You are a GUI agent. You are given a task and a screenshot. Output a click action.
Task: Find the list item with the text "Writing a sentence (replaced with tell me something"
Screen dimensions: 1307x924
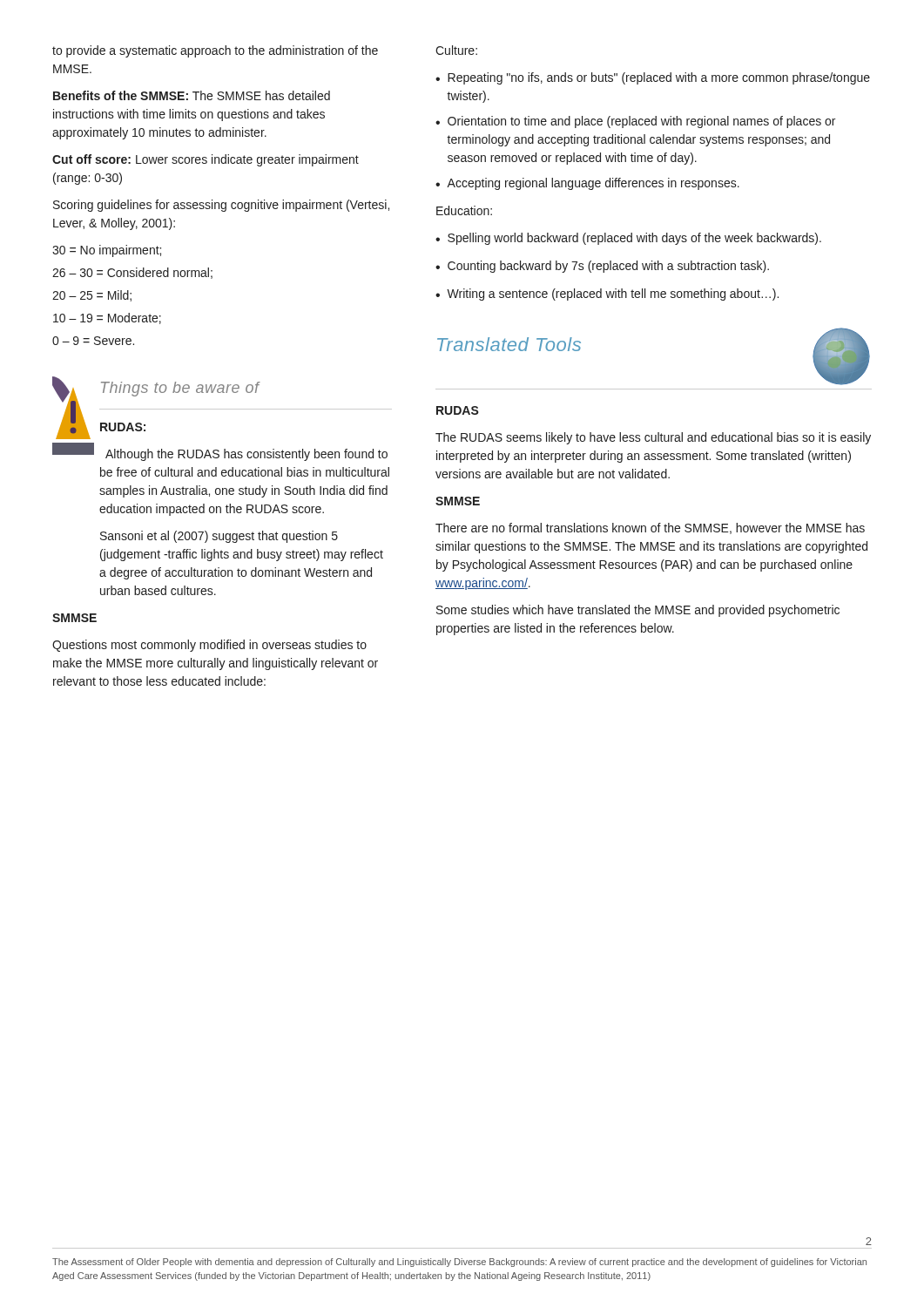tap(614, 294)
